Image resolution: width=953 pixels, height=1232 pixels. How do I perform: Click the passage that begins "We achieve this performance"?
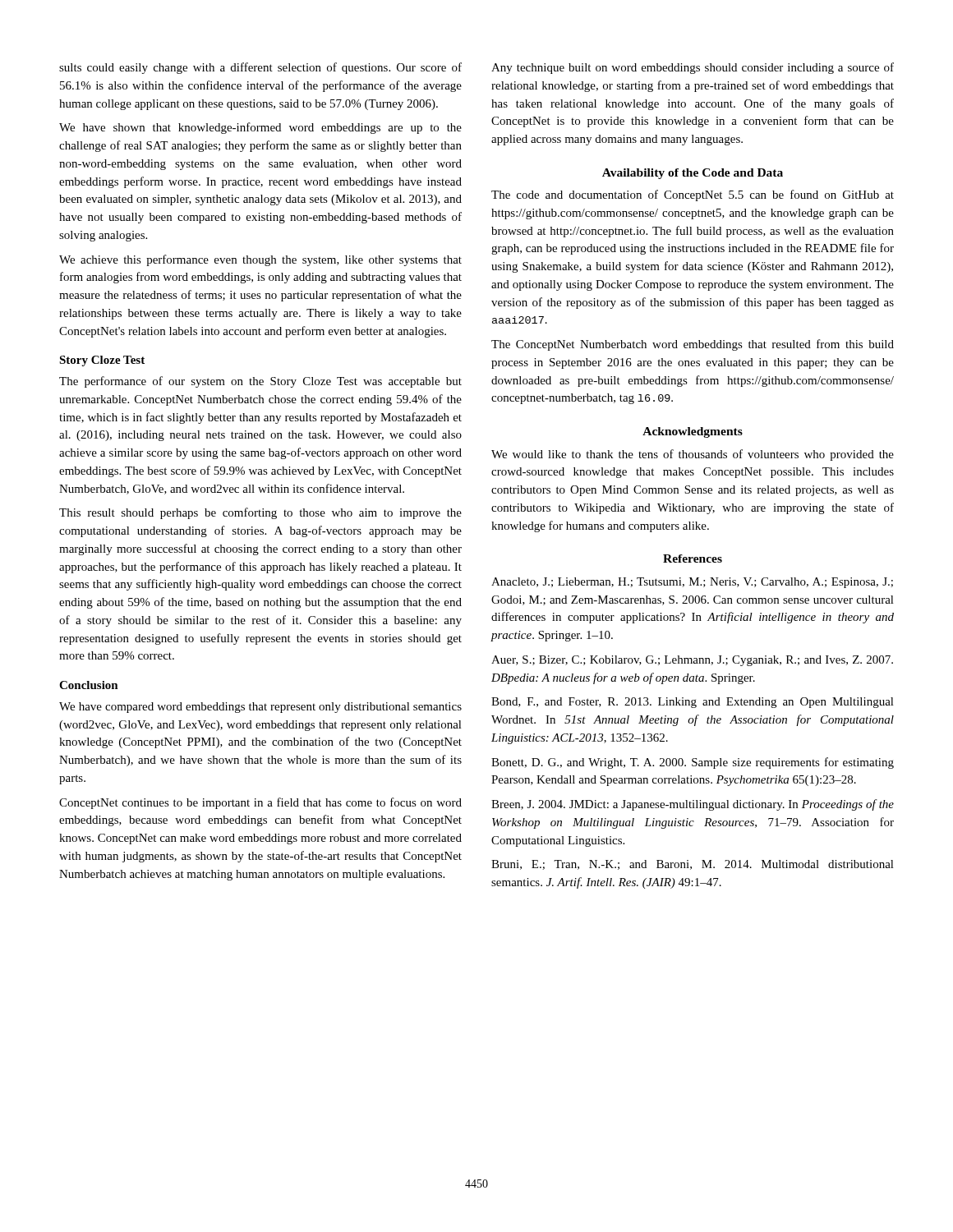260,296
